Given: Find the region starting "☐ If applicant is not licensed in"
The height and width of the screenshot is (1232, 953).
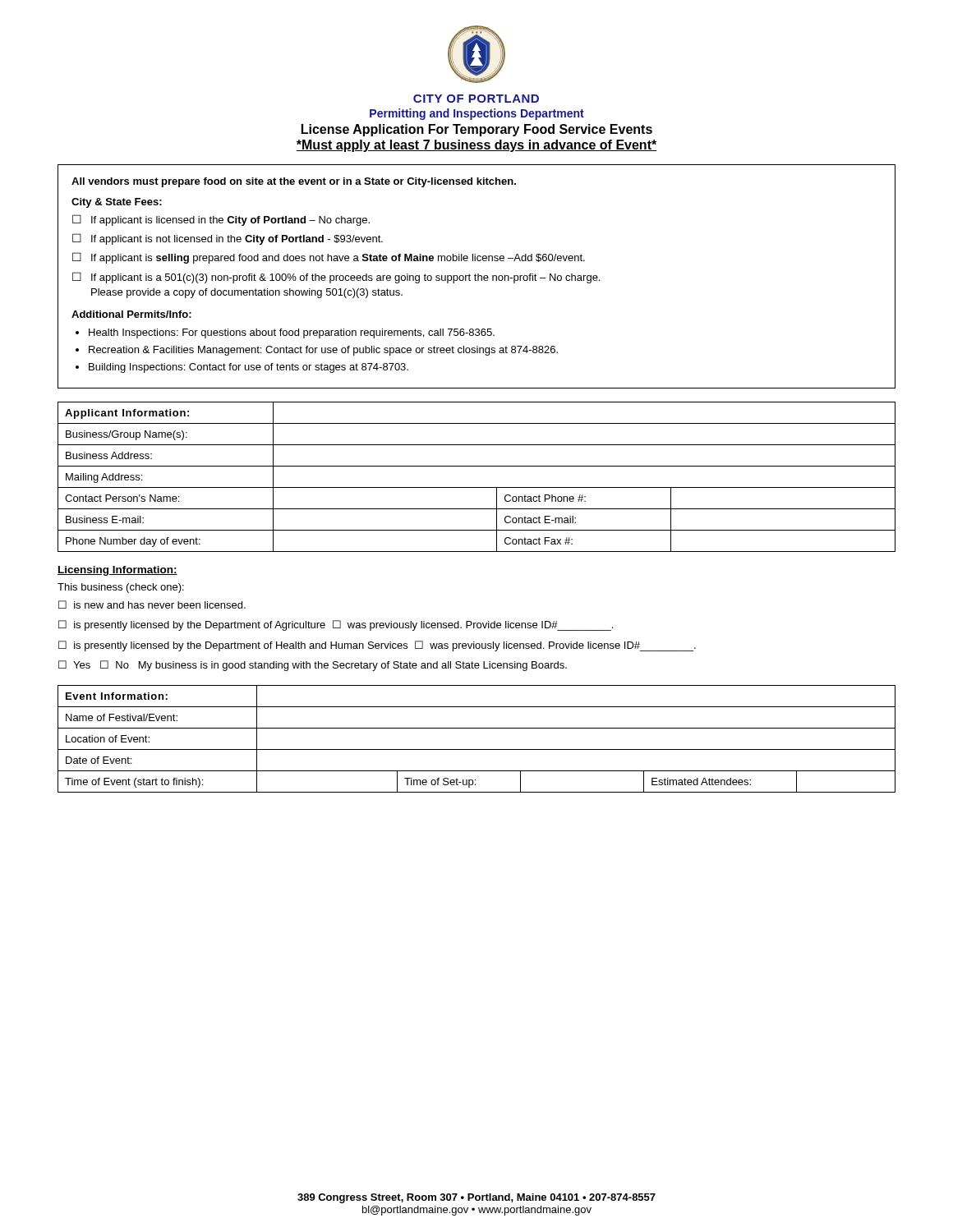Looking at the screenshot, I should coord(228,239).
